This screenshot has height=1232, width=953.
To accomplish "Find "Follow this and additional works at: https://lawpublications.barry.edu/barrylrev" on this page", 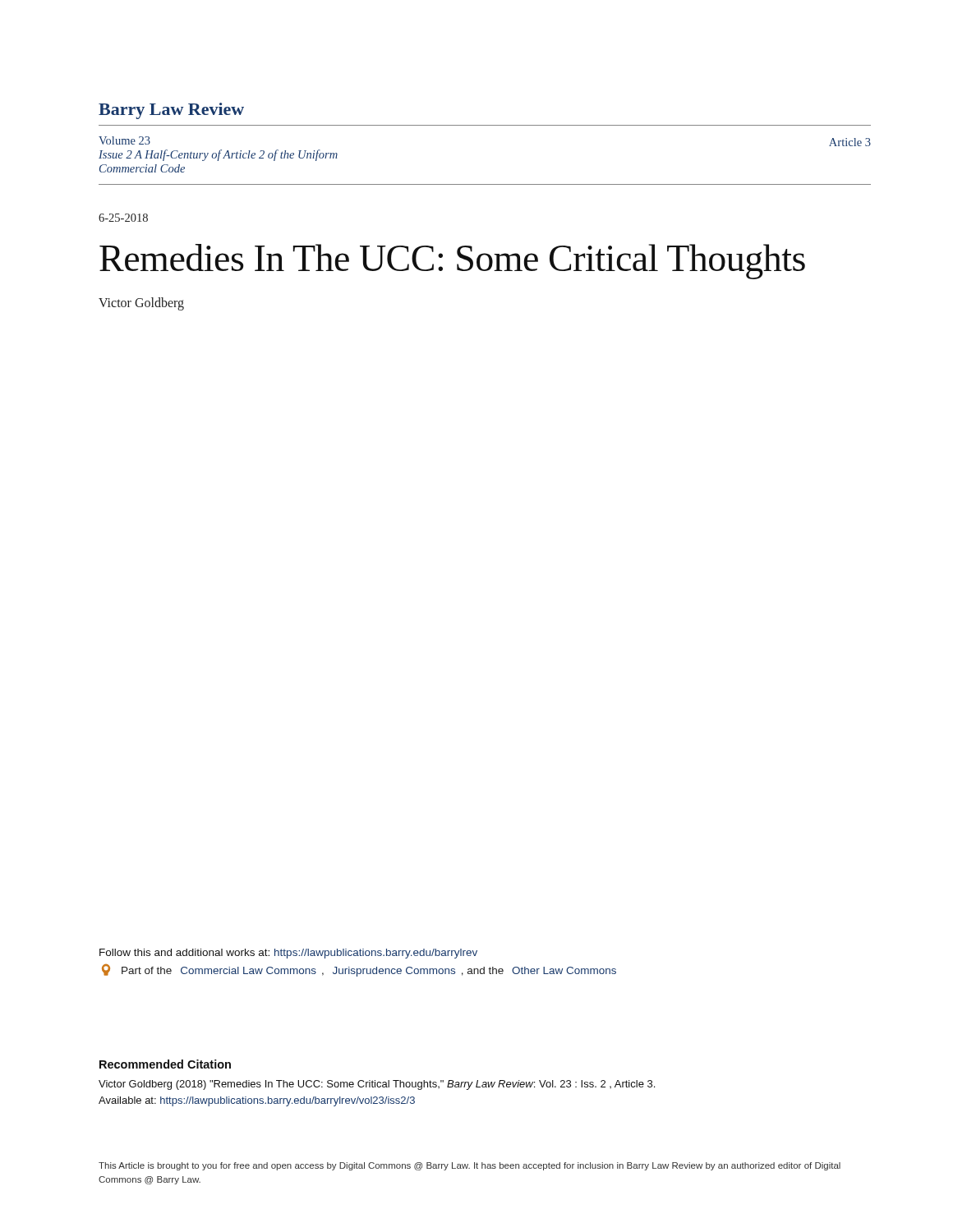I will coord(288,952).
